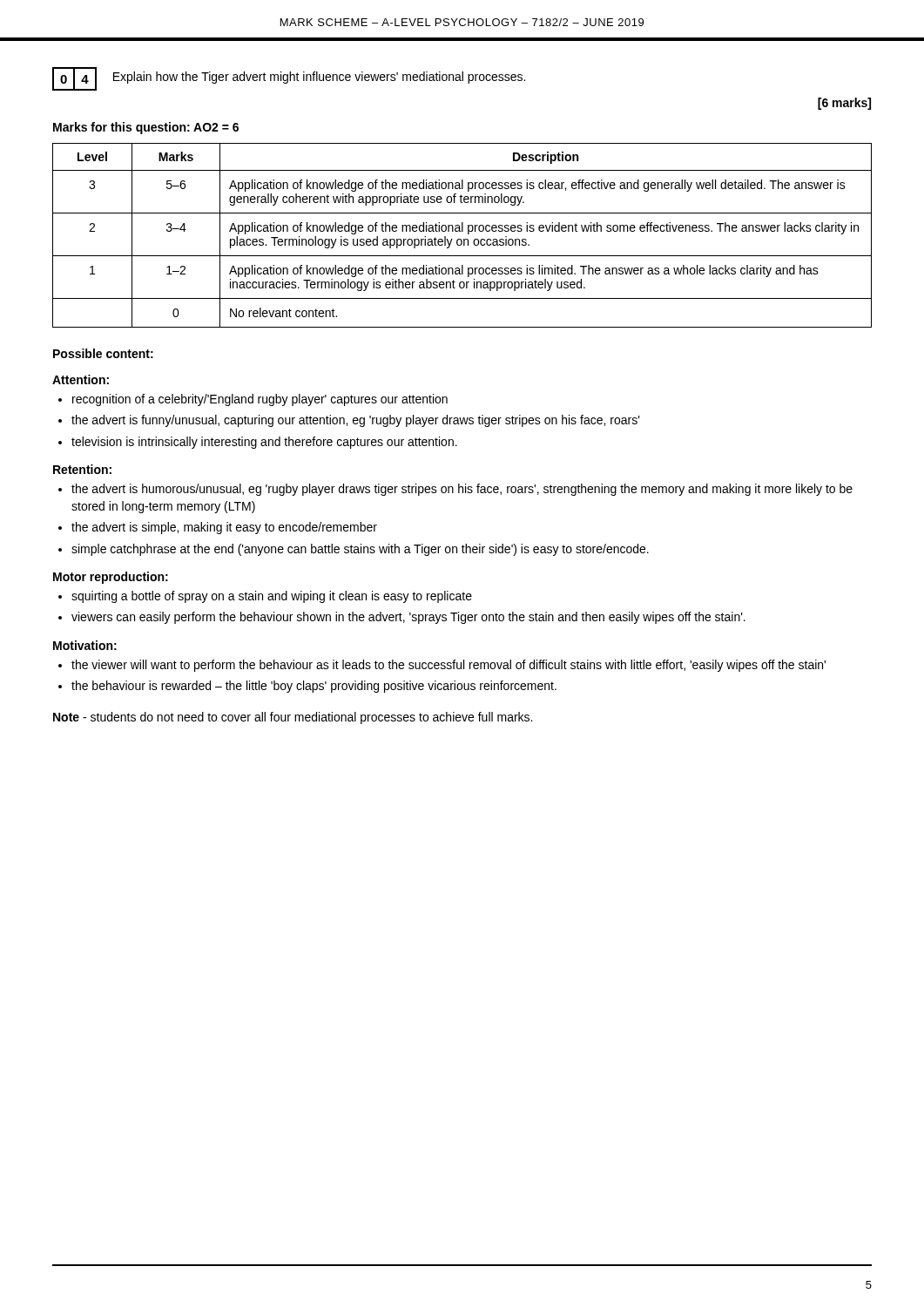Click on the text block with the text "04 Explain how the Tiger advert might"
Image resolution: width=924 pixels, height=1307 pixels.
pos(462,88)
